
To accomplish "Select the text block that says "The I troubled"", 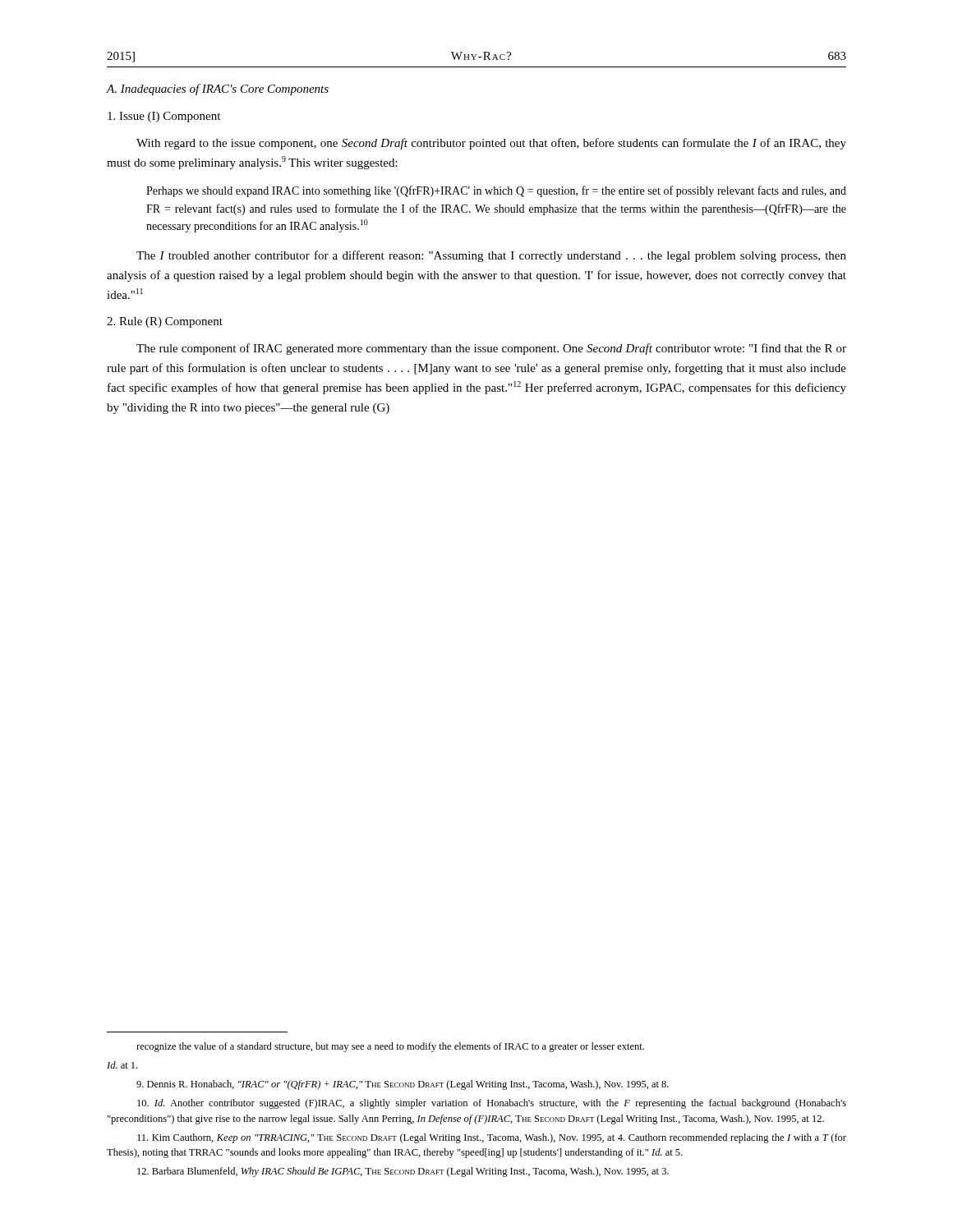I will coord(476,275).
